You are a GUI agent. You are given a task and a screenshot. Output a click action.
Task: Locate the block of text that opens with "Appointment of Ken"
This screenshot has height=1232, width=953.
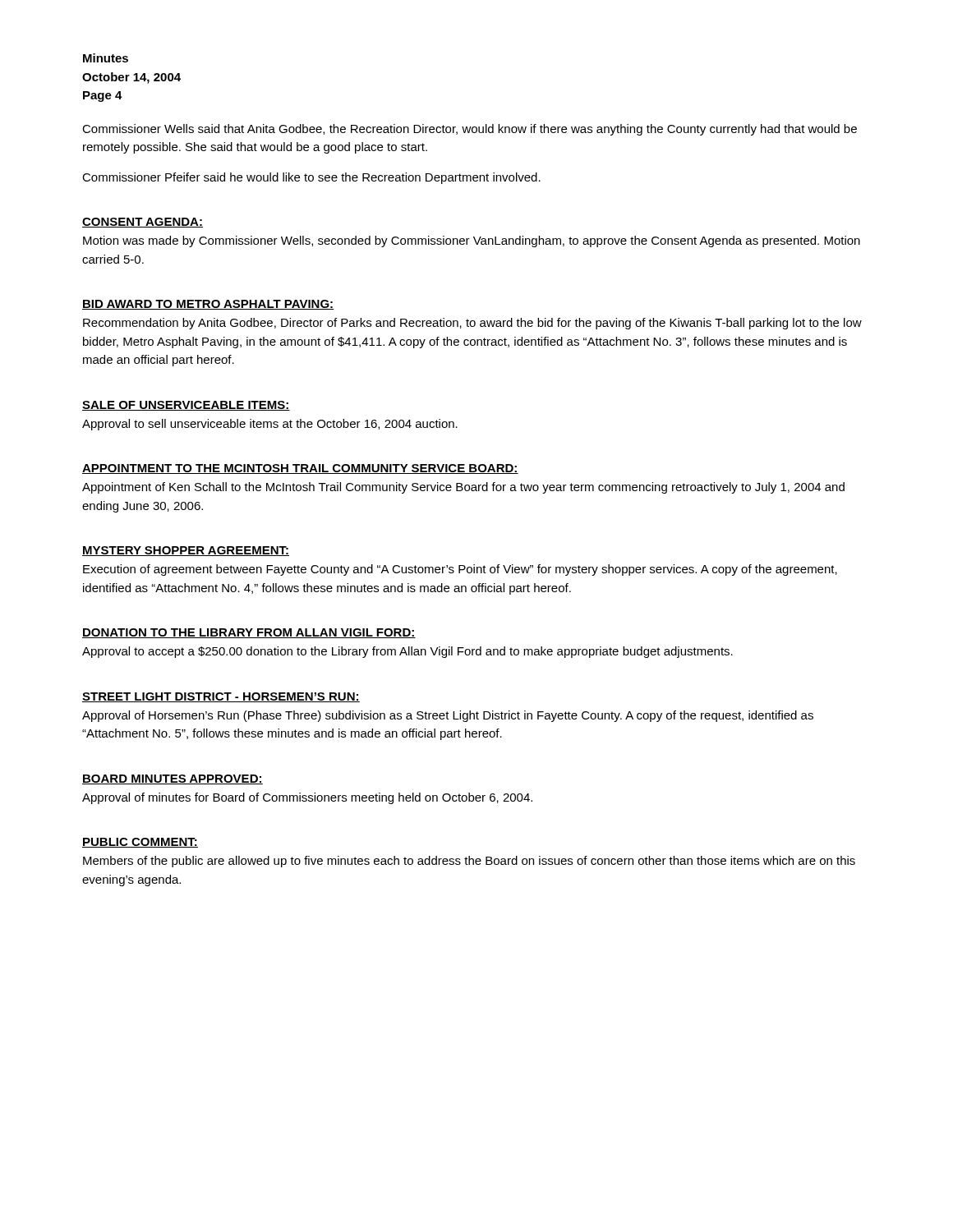(x=464, y=496)
